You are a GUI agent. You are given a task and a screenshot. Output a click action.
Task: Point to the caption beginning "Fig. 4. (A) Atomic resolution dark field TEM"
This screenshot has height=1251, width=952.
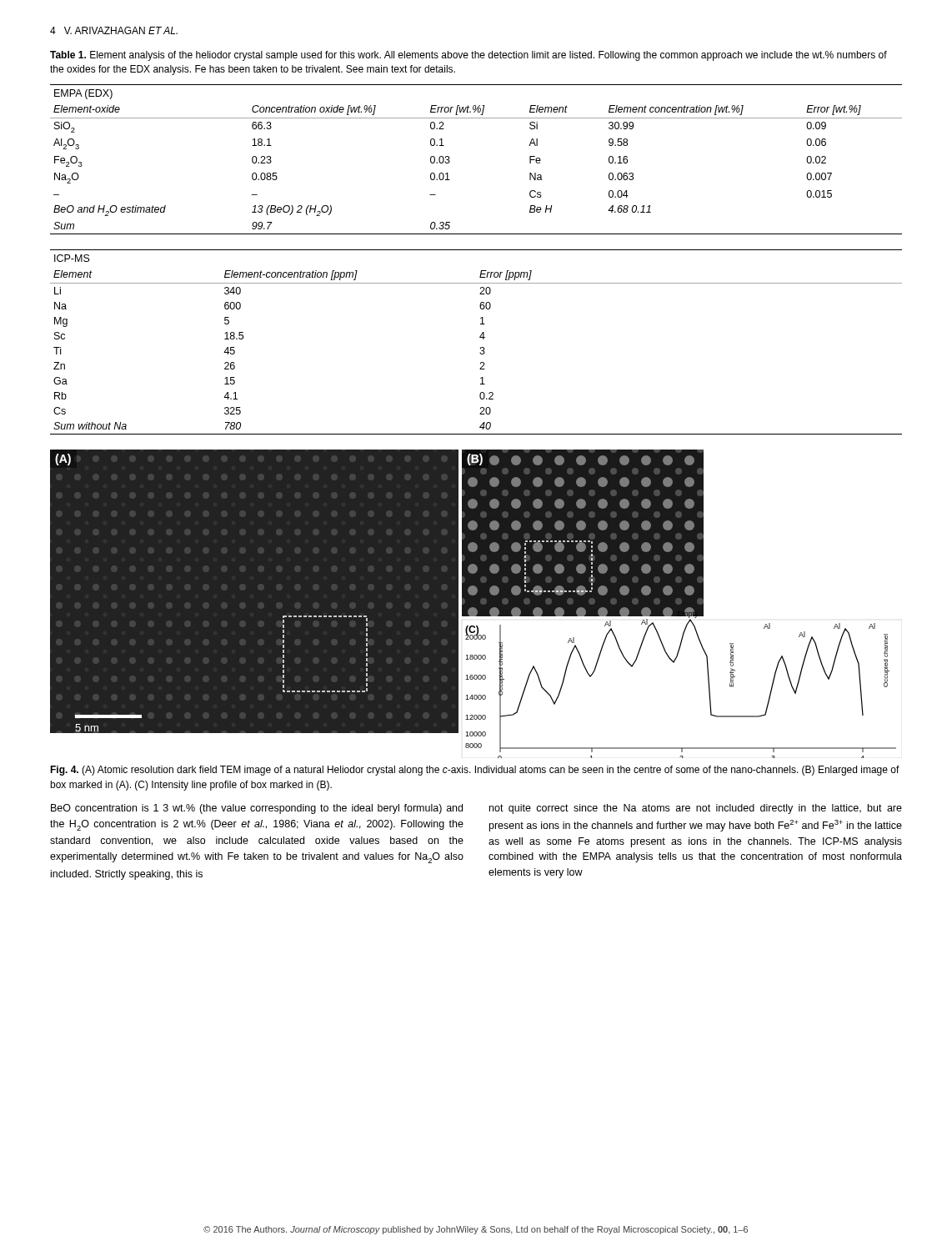point(474,777)
